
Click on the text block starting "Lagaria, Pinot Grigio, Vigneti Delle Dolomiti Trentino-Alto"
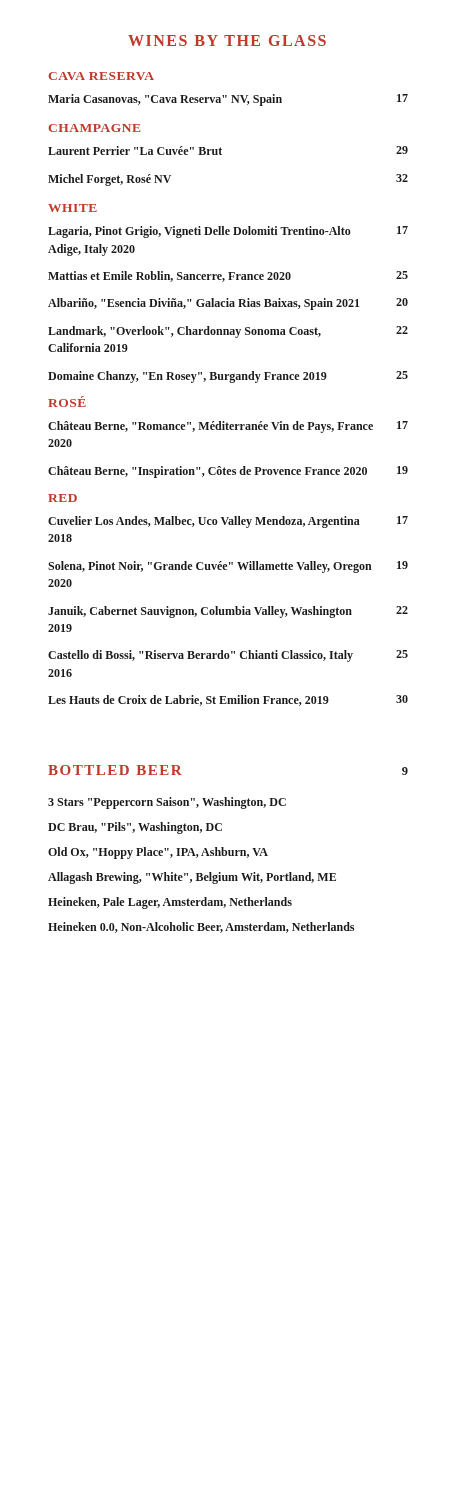tap(228, 241)
